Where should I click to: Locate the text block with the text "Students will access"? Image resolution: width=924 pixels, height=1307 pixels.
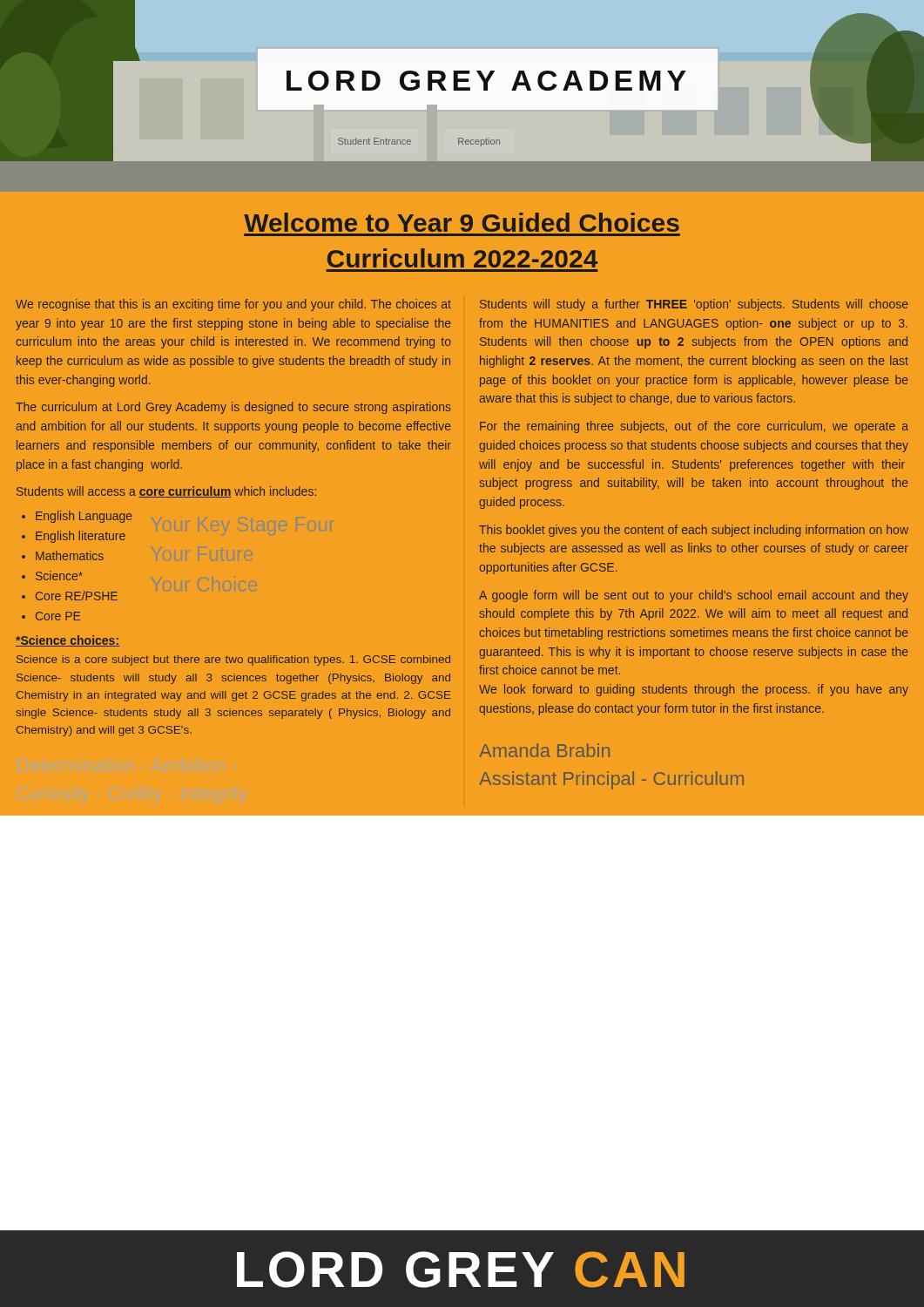pyautogui.click(x=166, y=492)
